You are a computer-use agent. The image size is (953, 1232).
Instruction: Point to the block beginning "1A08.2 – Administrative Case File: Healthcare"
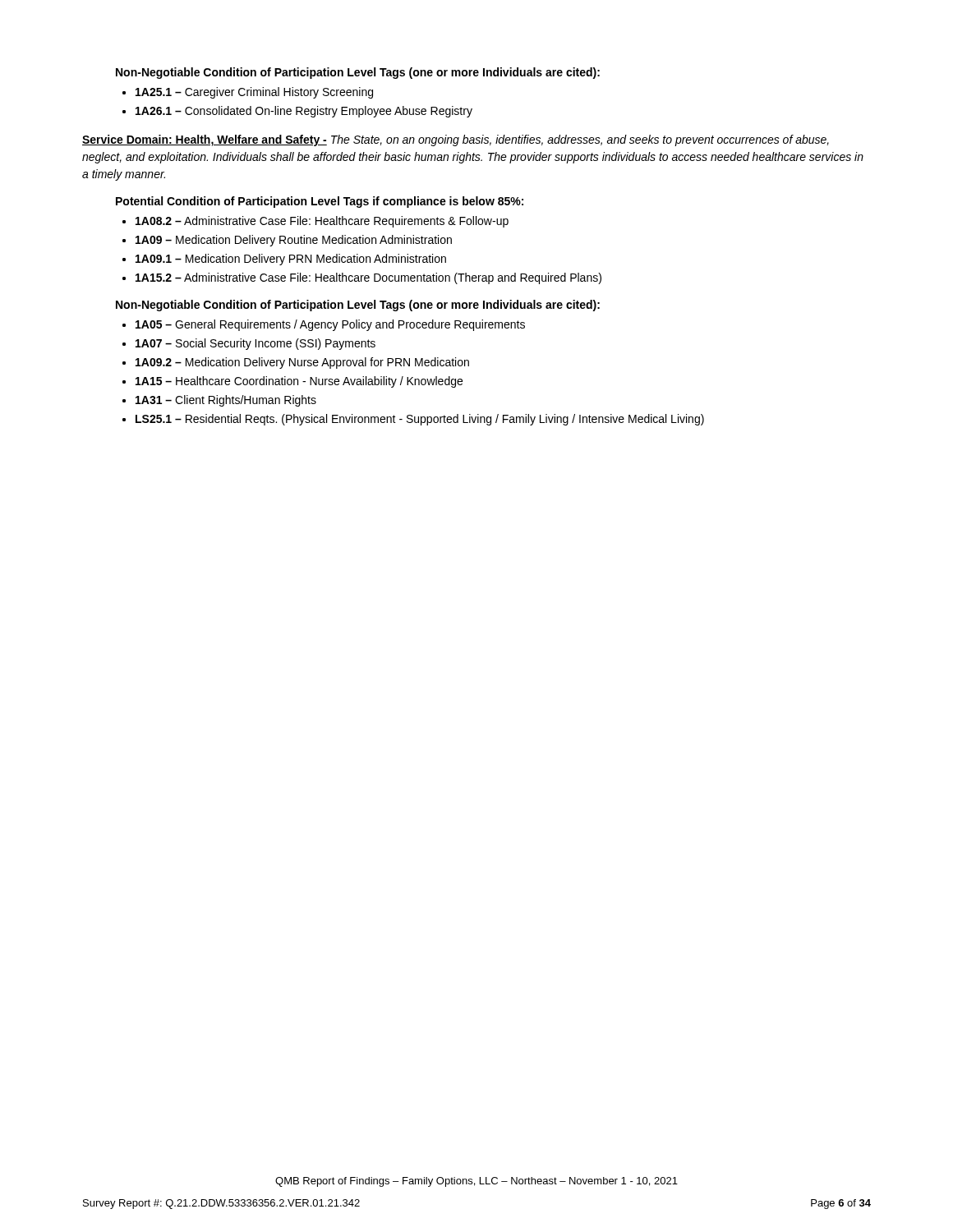pyautogui.click(x=503, y=221)
